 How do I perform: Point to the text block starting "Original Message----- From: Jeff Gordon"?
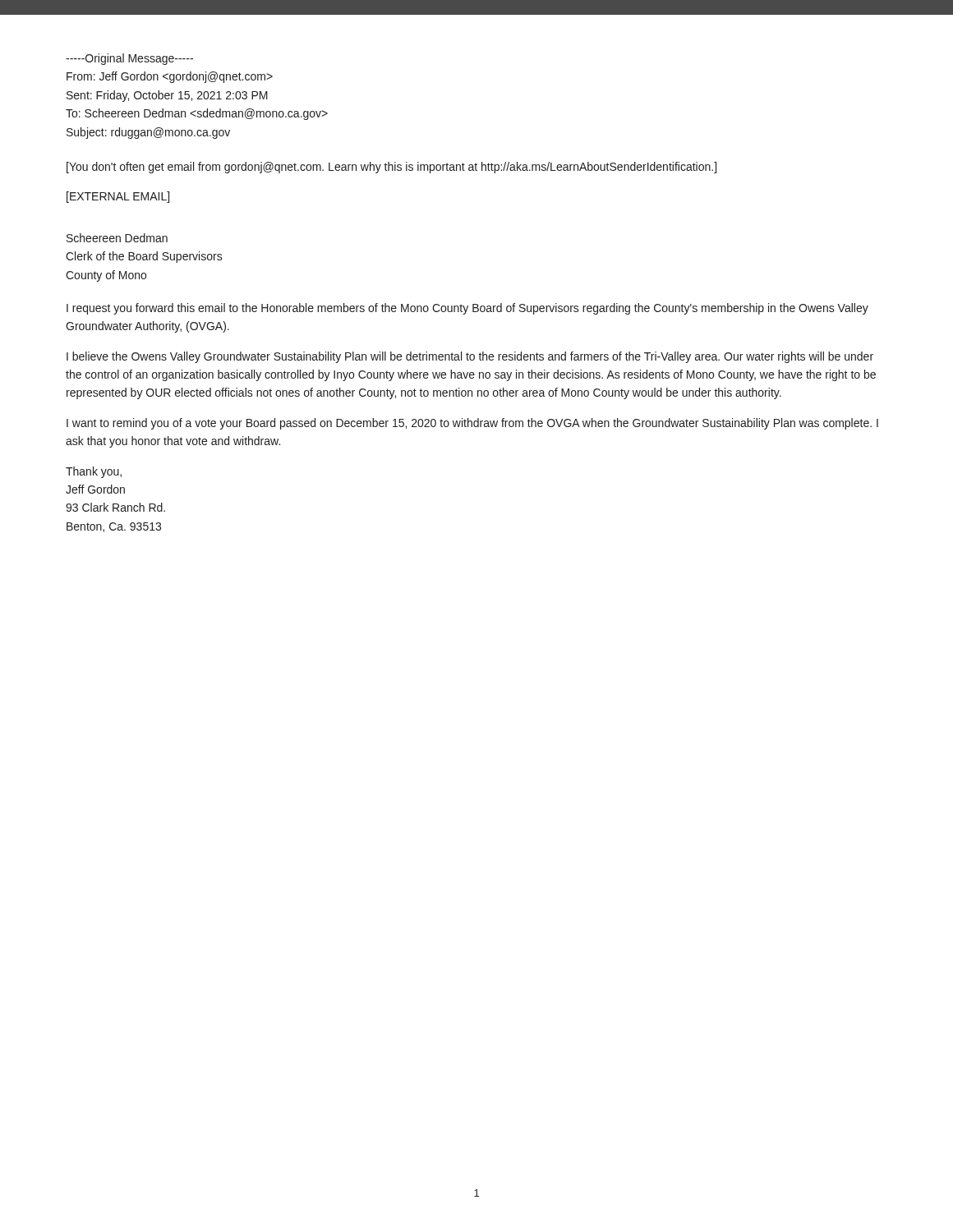coord(197,95)
